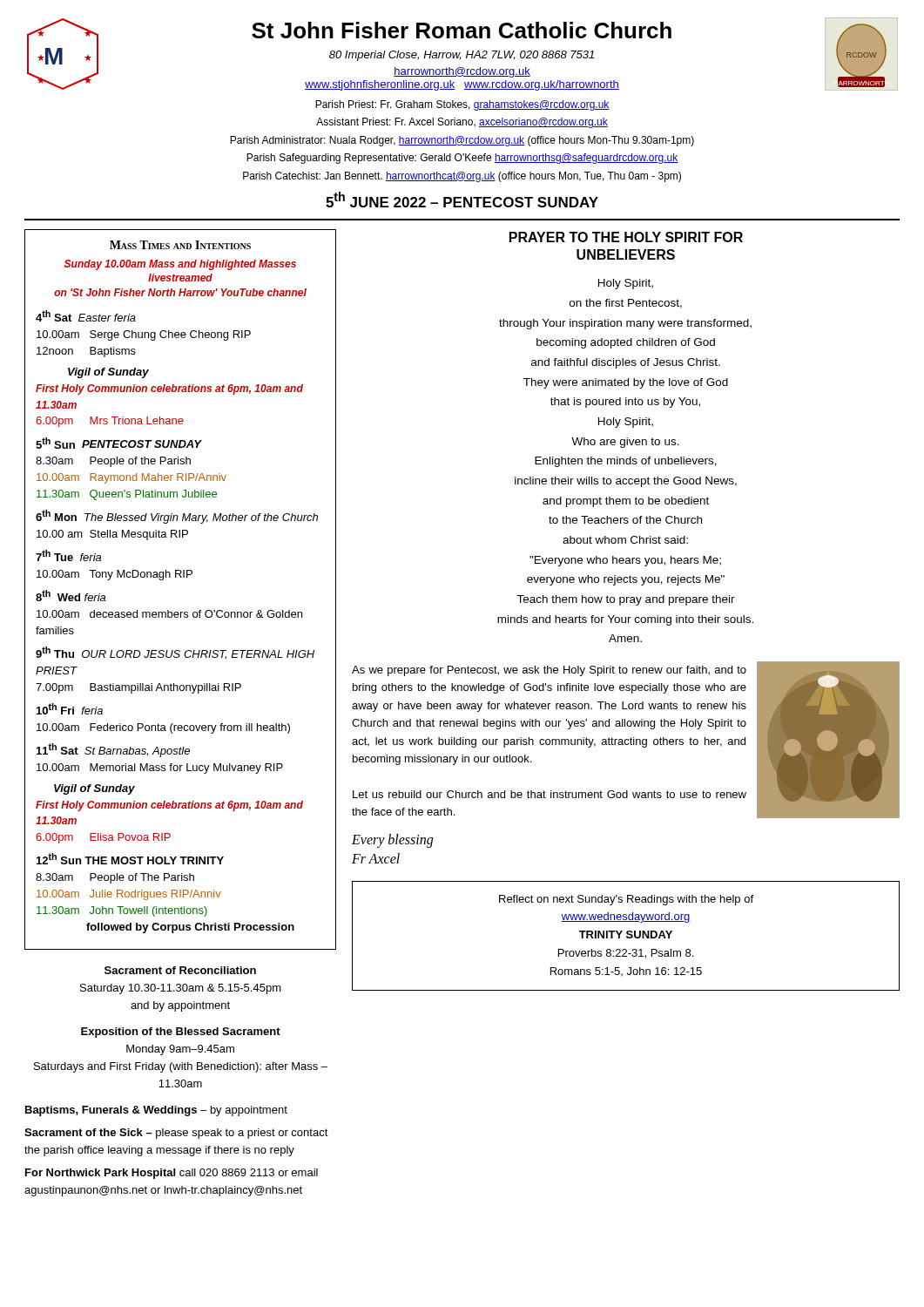Click on the list item with the text "11th Sat St Barnabas, Apostle"

click(159, 759)
